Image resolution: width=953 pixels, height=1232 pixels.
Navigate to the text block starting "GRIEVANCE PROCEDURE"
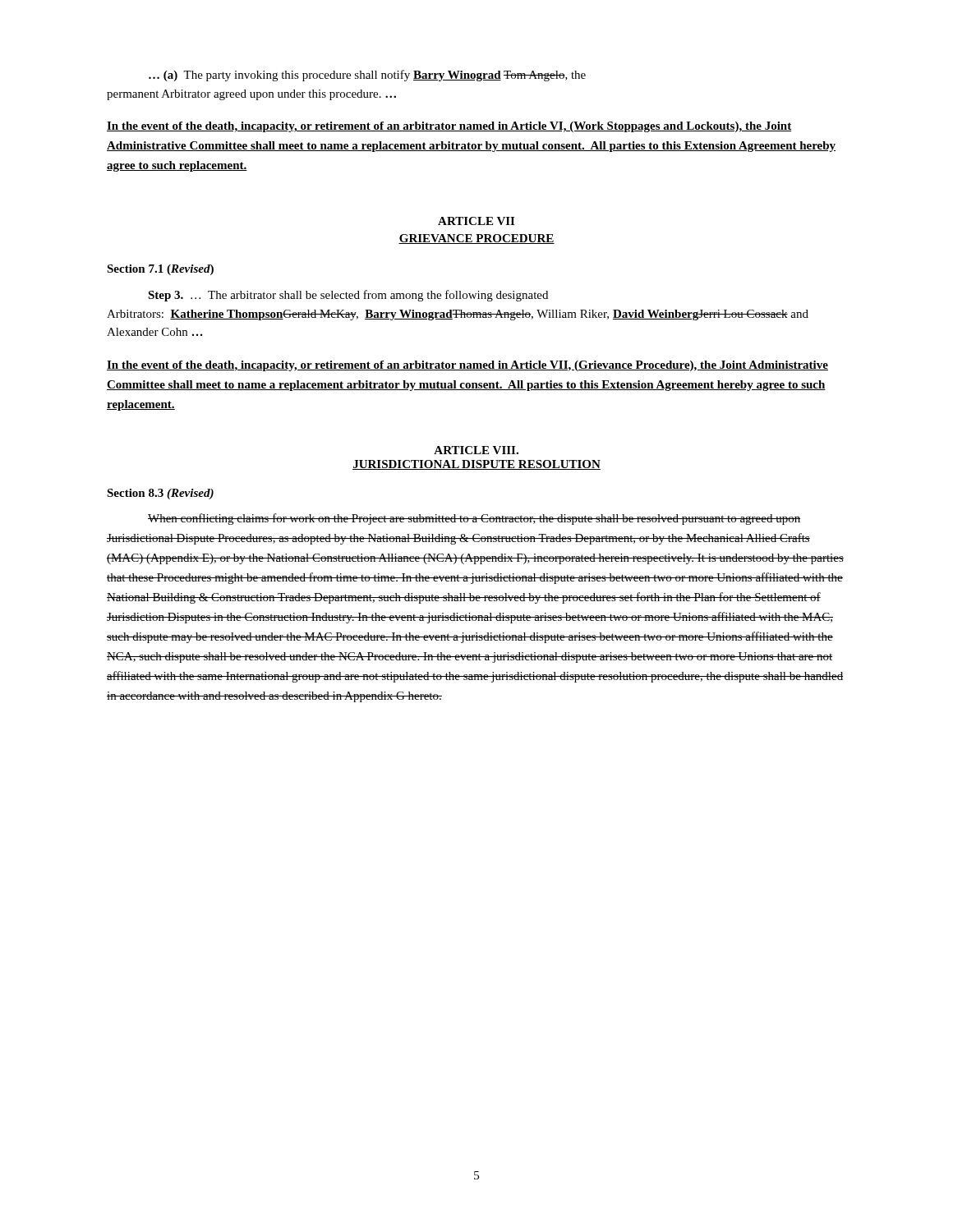tap(476, 238)
